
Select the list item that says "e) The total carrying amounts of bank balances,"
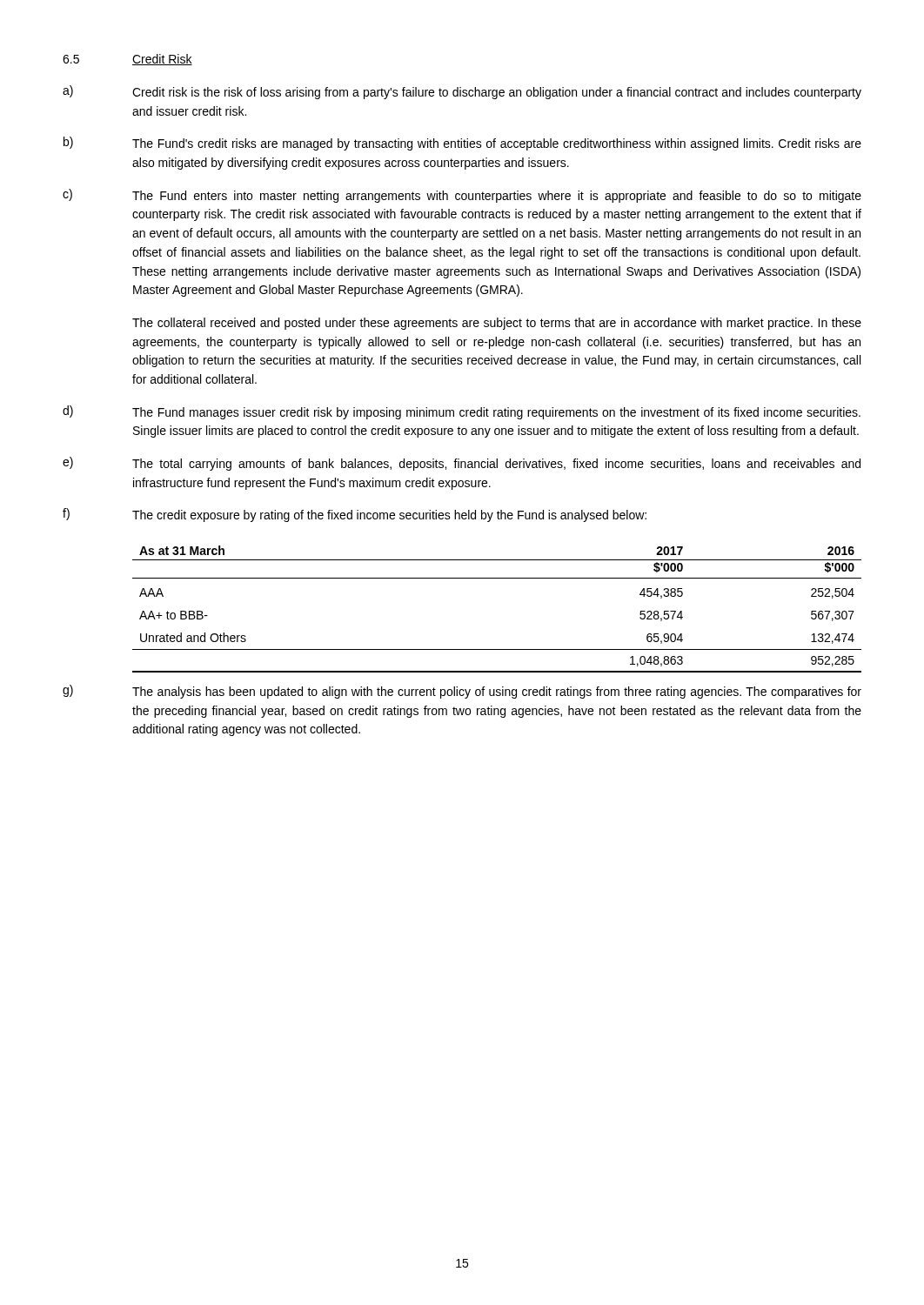[462, 474]
